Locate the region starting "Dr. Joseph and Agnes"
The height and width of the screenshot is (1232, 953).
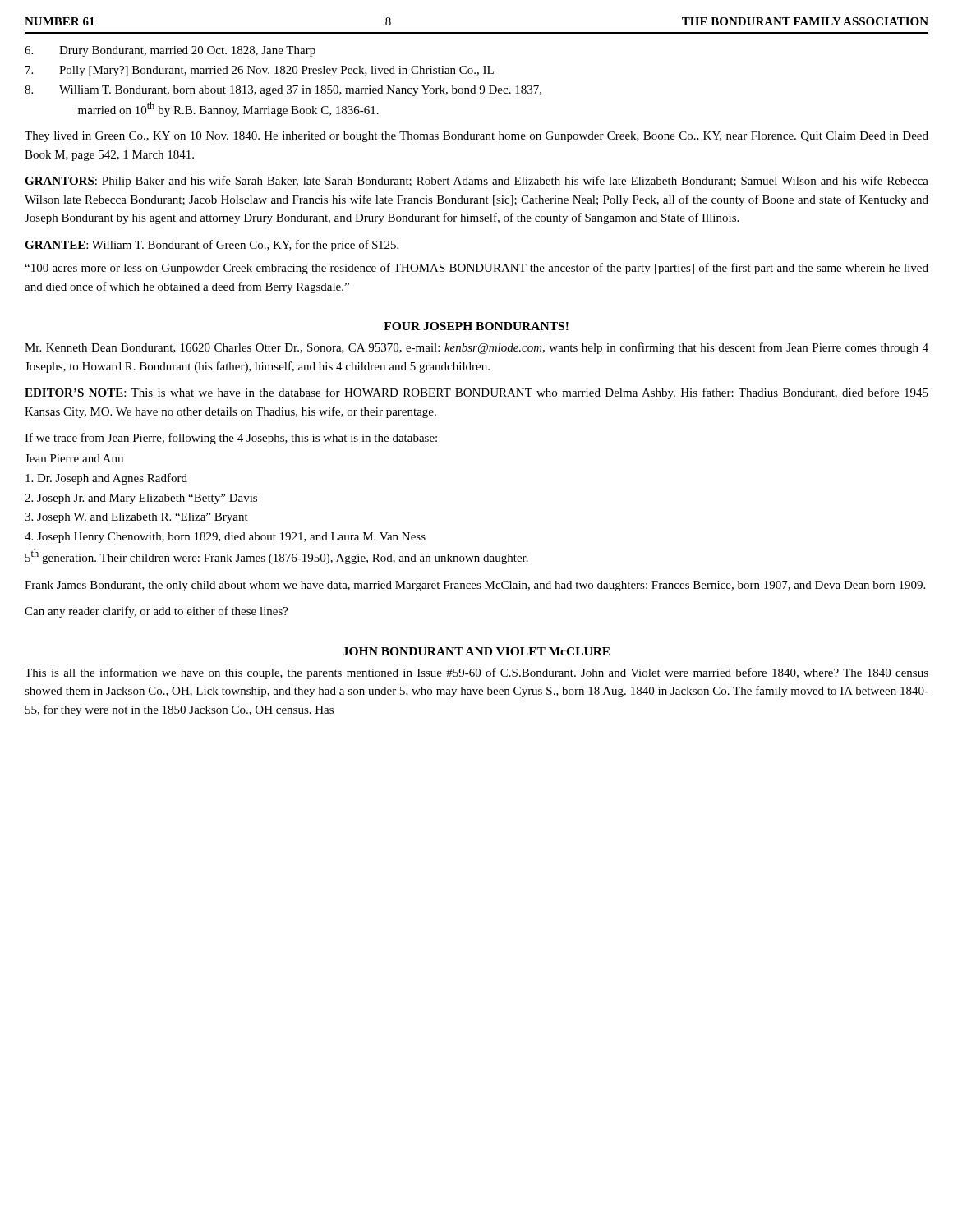pos(106,478)
